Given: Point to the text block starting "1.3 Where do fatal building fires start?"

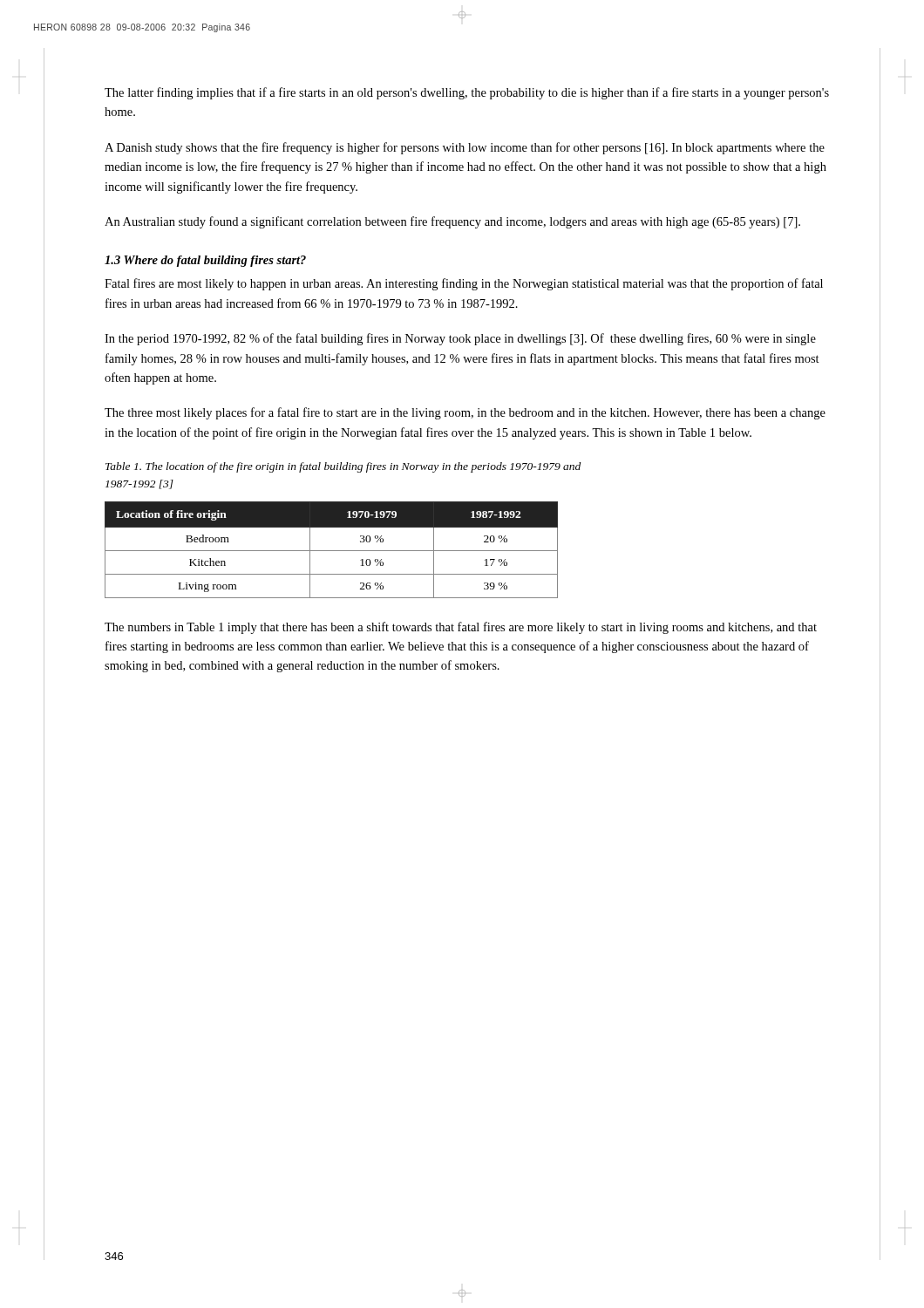Looking at the screenshot, I should coord(205,260).
